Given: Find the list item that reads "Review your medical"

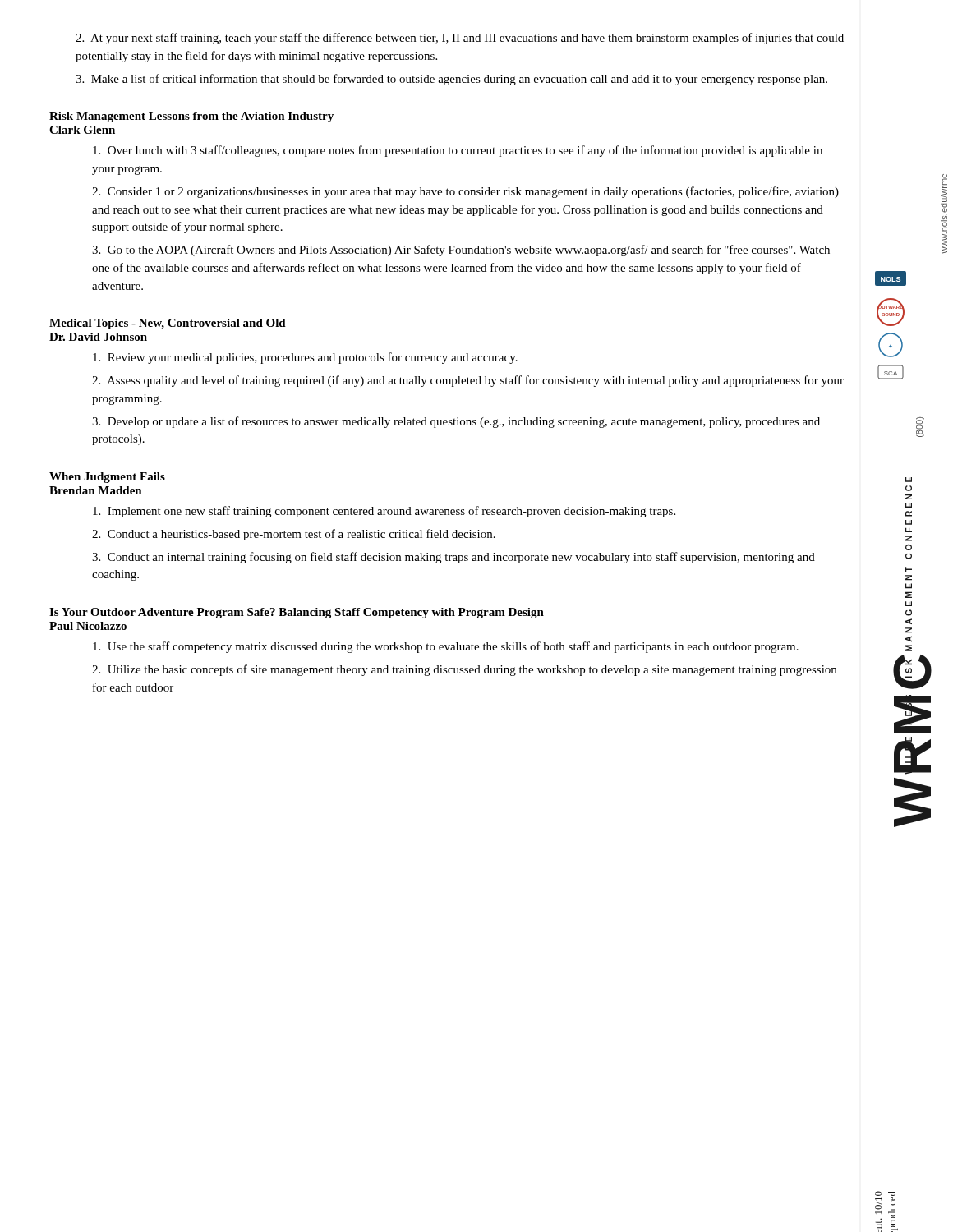Looking at the screenshot, I should click(x=305, y=357).
